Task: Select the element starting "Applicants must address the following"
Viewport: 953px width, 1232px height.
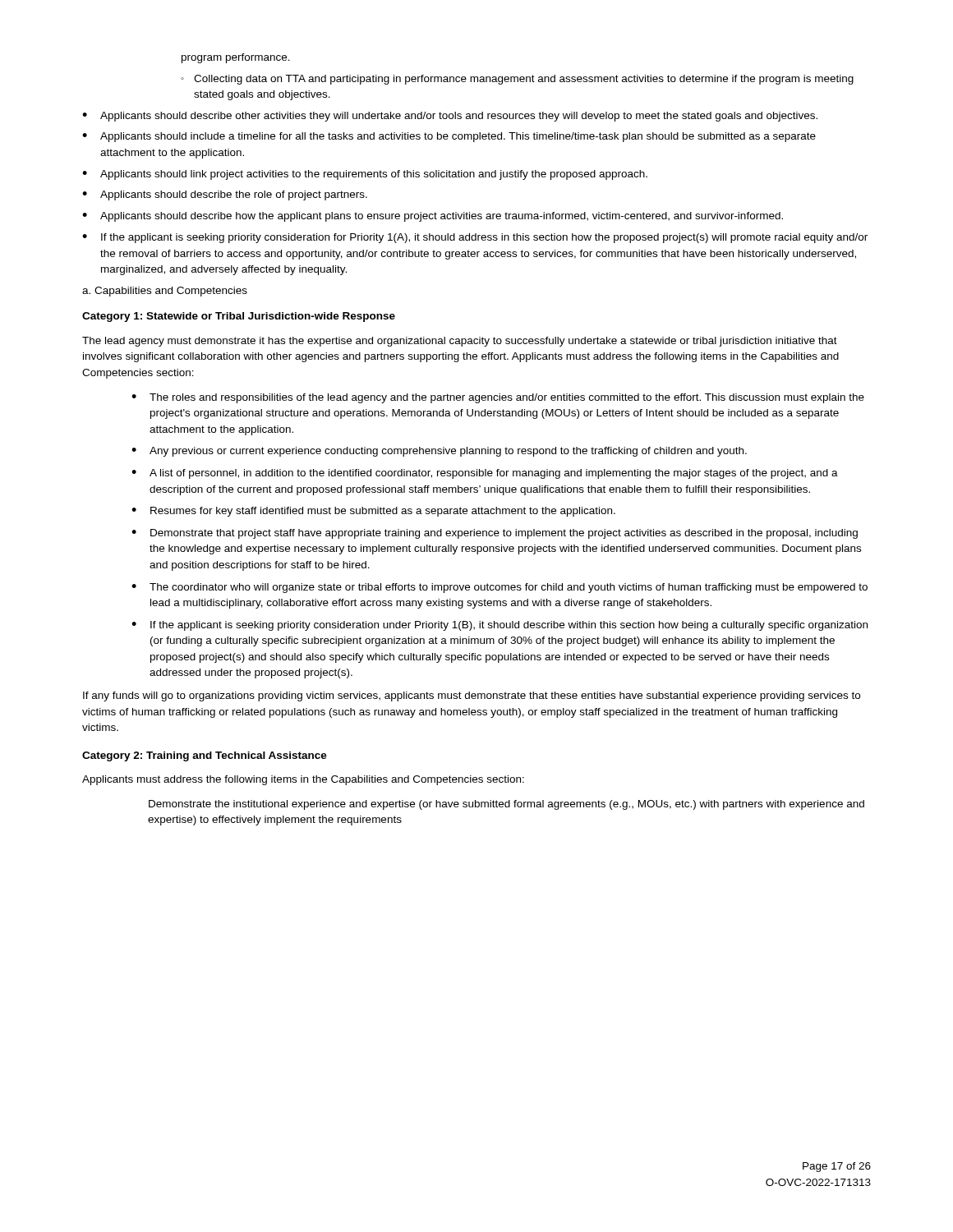Action: (x=303, y=779)
